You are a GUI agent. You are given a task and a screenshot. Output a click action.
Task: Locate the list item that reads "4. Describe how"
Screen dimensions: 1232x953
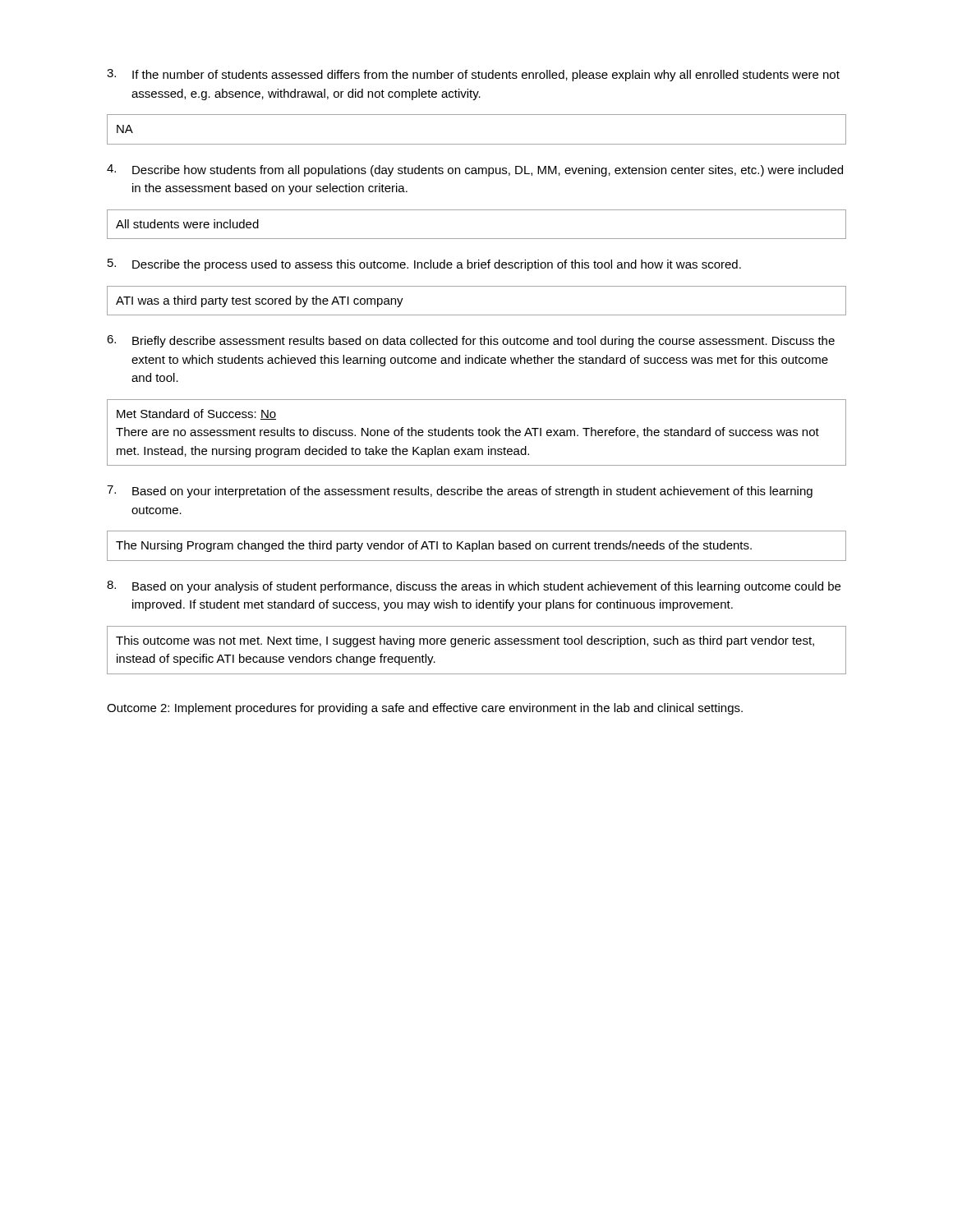point(476,179)
